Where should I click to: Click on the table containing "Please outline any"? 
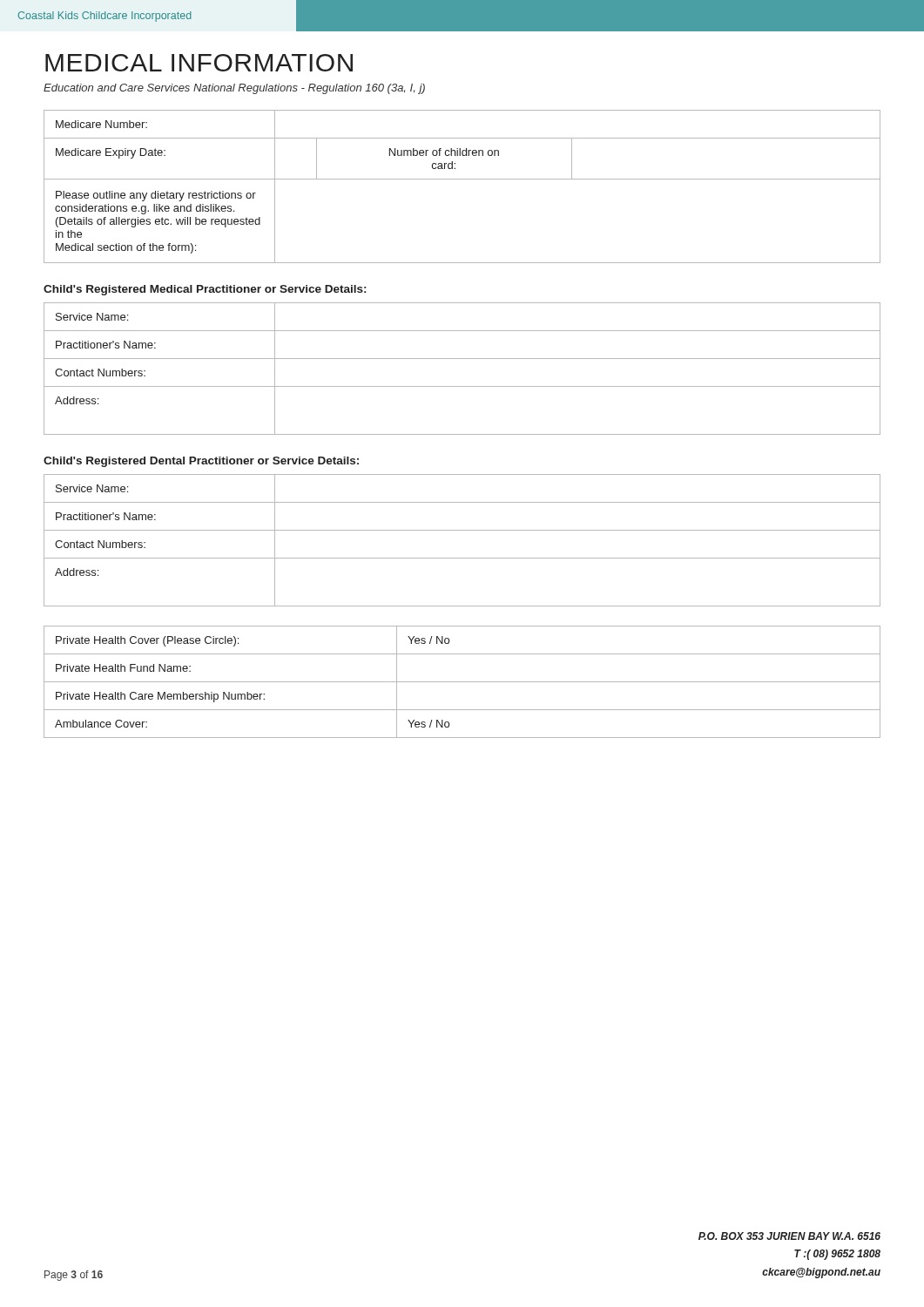462,186
